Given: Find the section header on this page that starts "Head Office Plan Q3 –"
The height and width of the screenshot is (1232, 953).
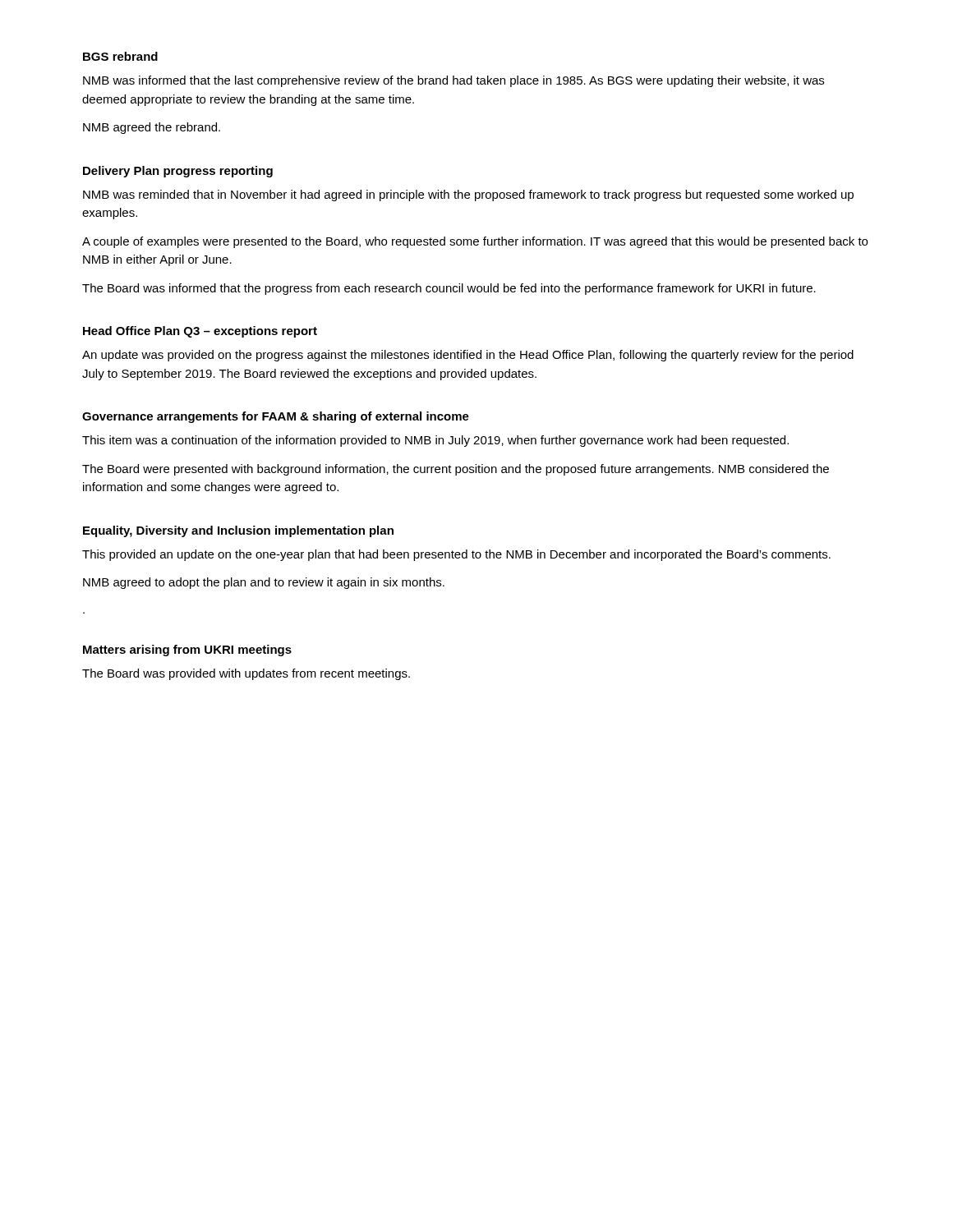Looking at the screenshot, I should coord(200,331).
